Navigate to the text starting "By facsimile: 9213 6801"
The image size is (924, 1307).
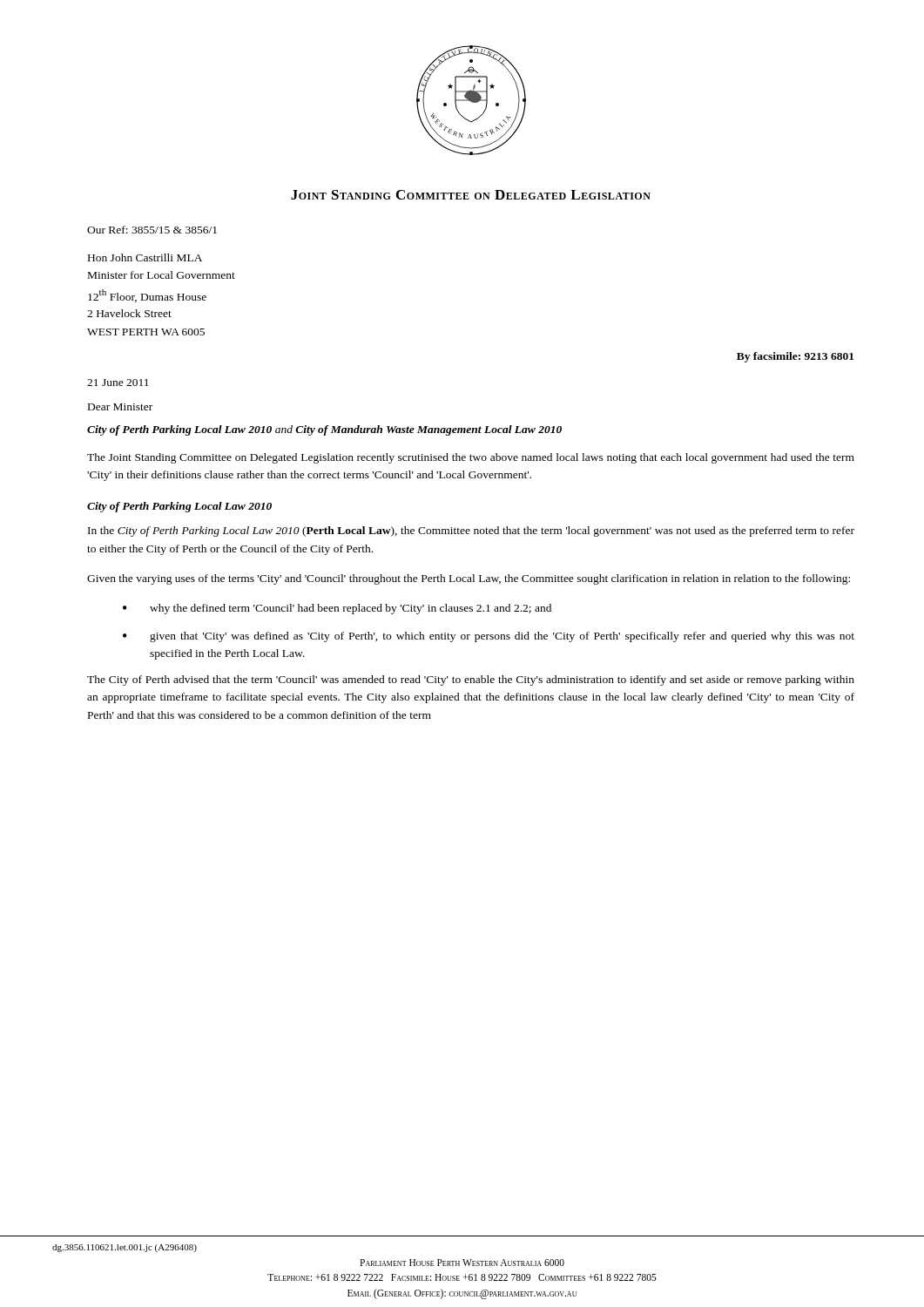[795, 356]
